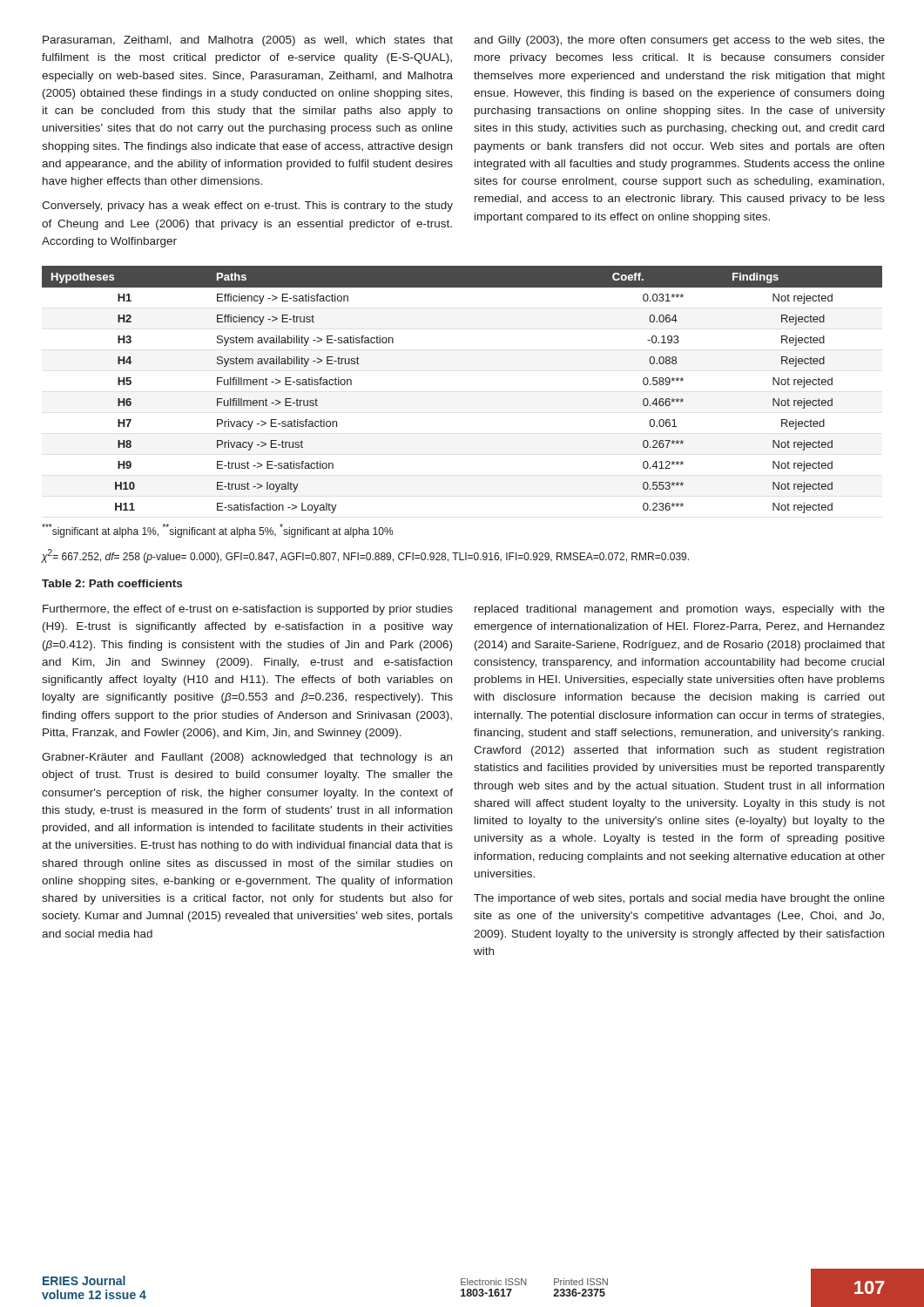Where is the passage that starts "replaced traditional management and promotion ways,"?
This screenshot has height=1307, width=924.
pos(679,780)
